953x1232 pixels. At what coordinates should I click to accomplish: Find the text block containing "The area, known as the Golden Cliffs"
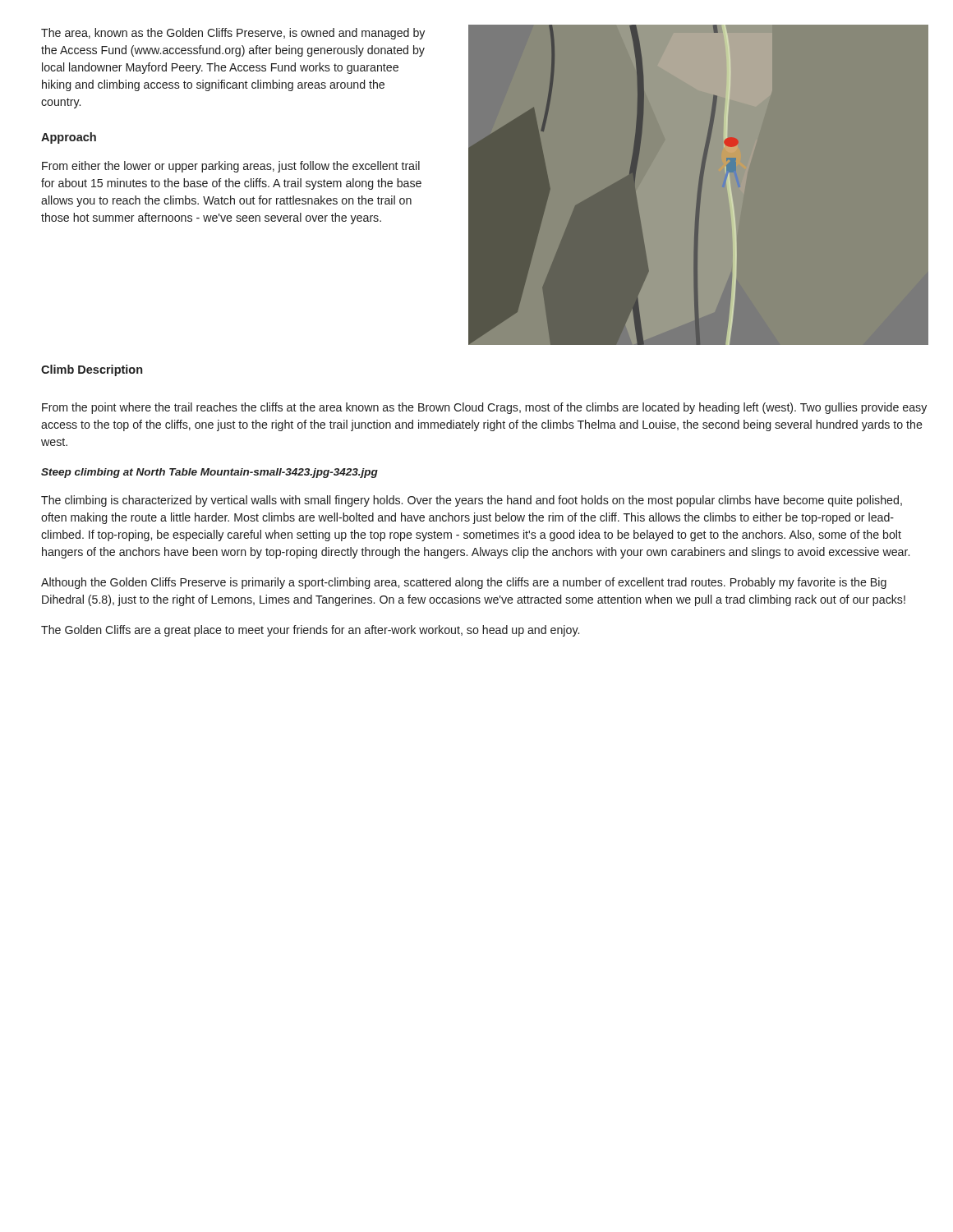coord(233,67)
